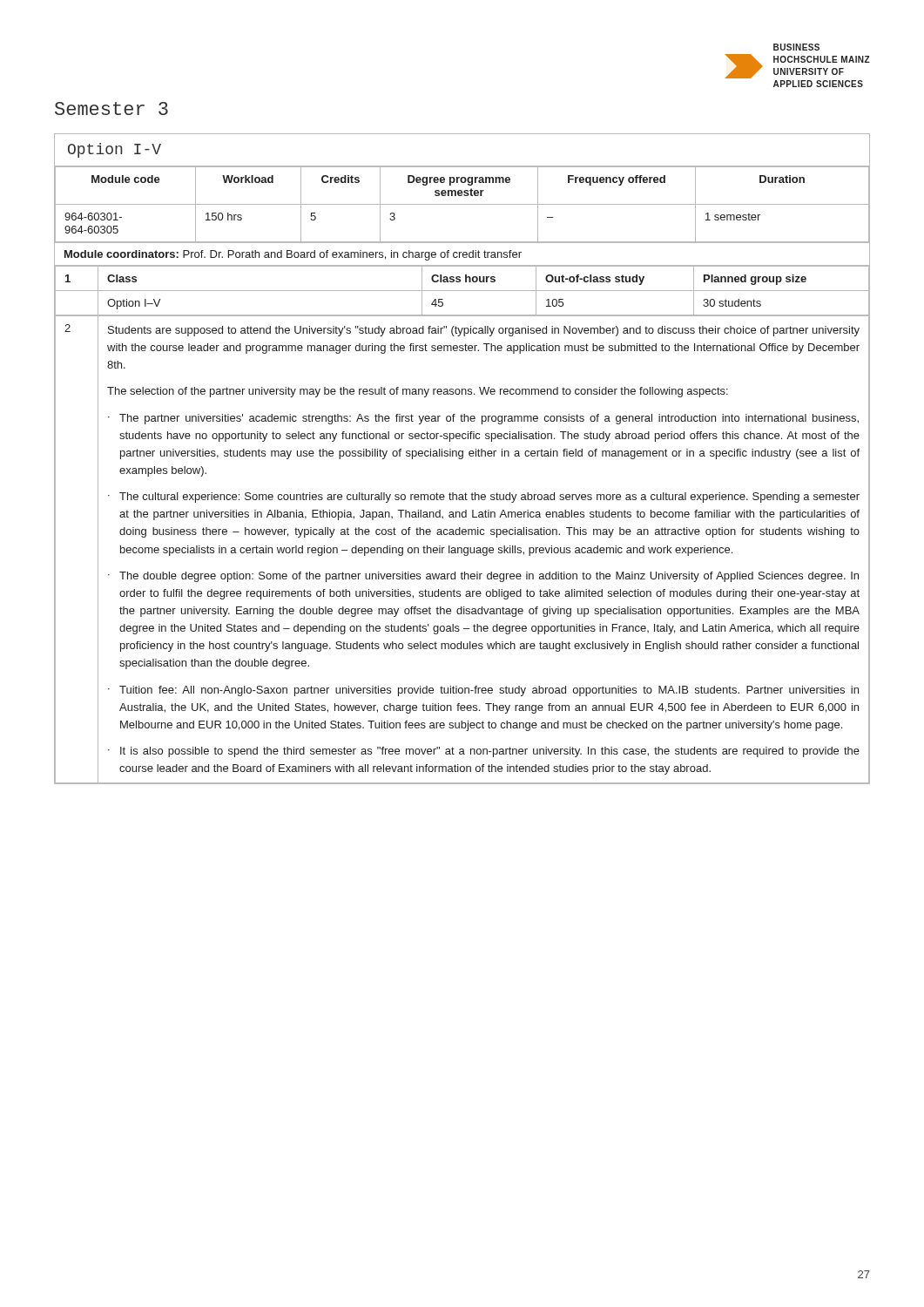Locate the logo
The image size is (924, 1307).
tap(462, 66)
